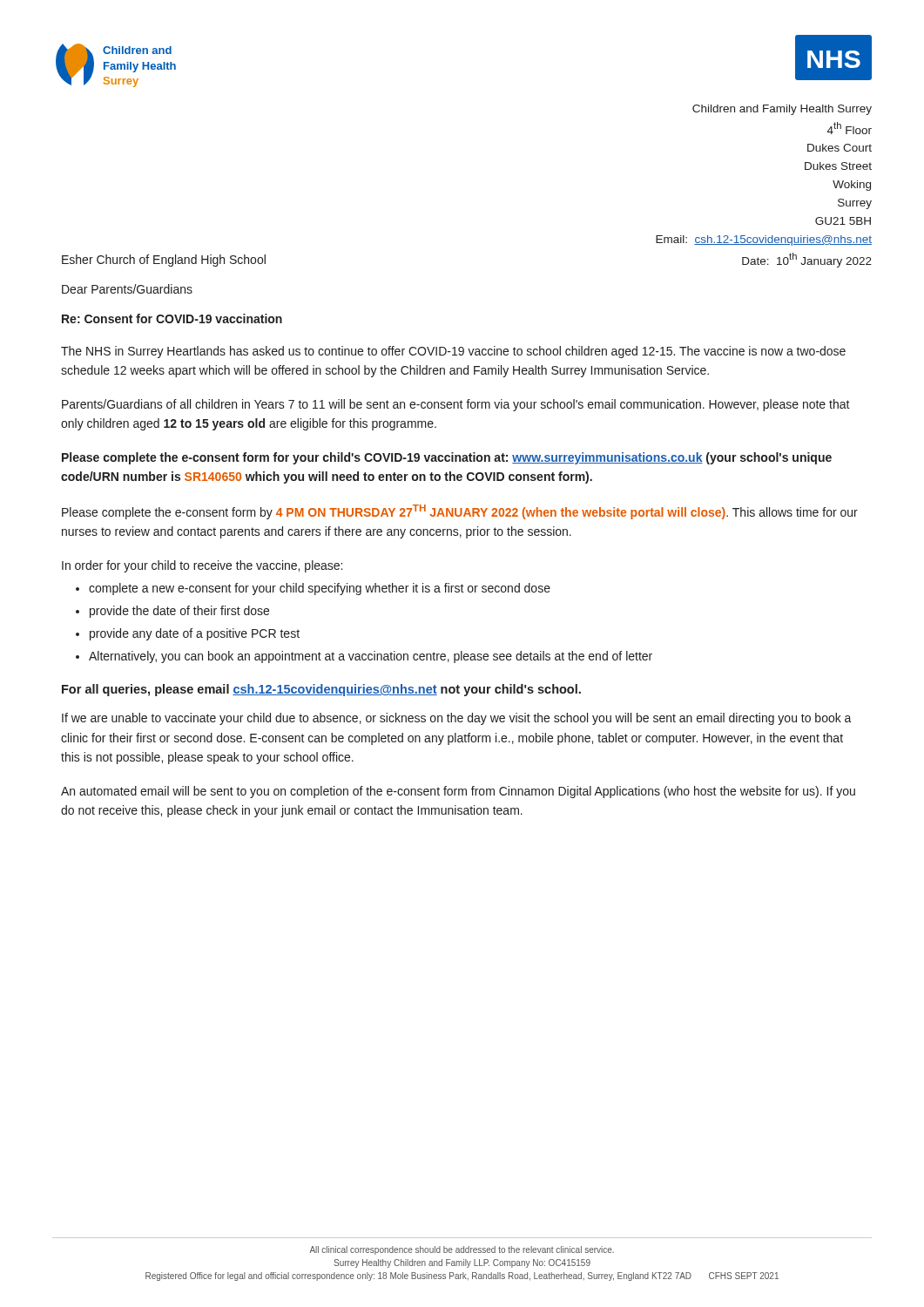Select the section header that reads "Re: Consent for COVID-19 vaccination"
The image size is (924, 1307).
tap(172, 319)
